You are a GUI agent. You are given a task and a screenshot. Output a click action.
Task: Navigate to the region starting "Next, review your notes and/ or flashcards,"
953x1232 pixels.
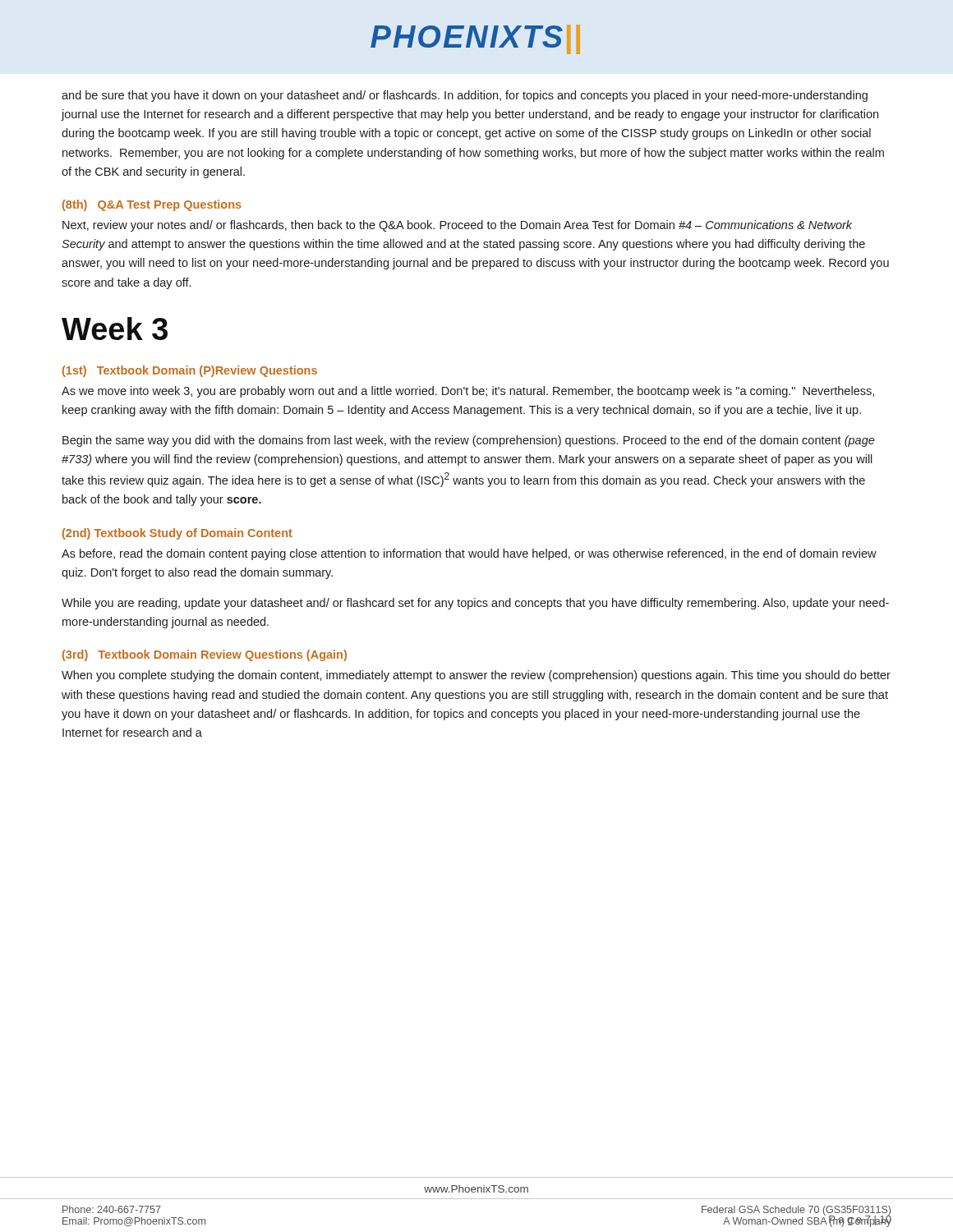[x=475, y=254]
